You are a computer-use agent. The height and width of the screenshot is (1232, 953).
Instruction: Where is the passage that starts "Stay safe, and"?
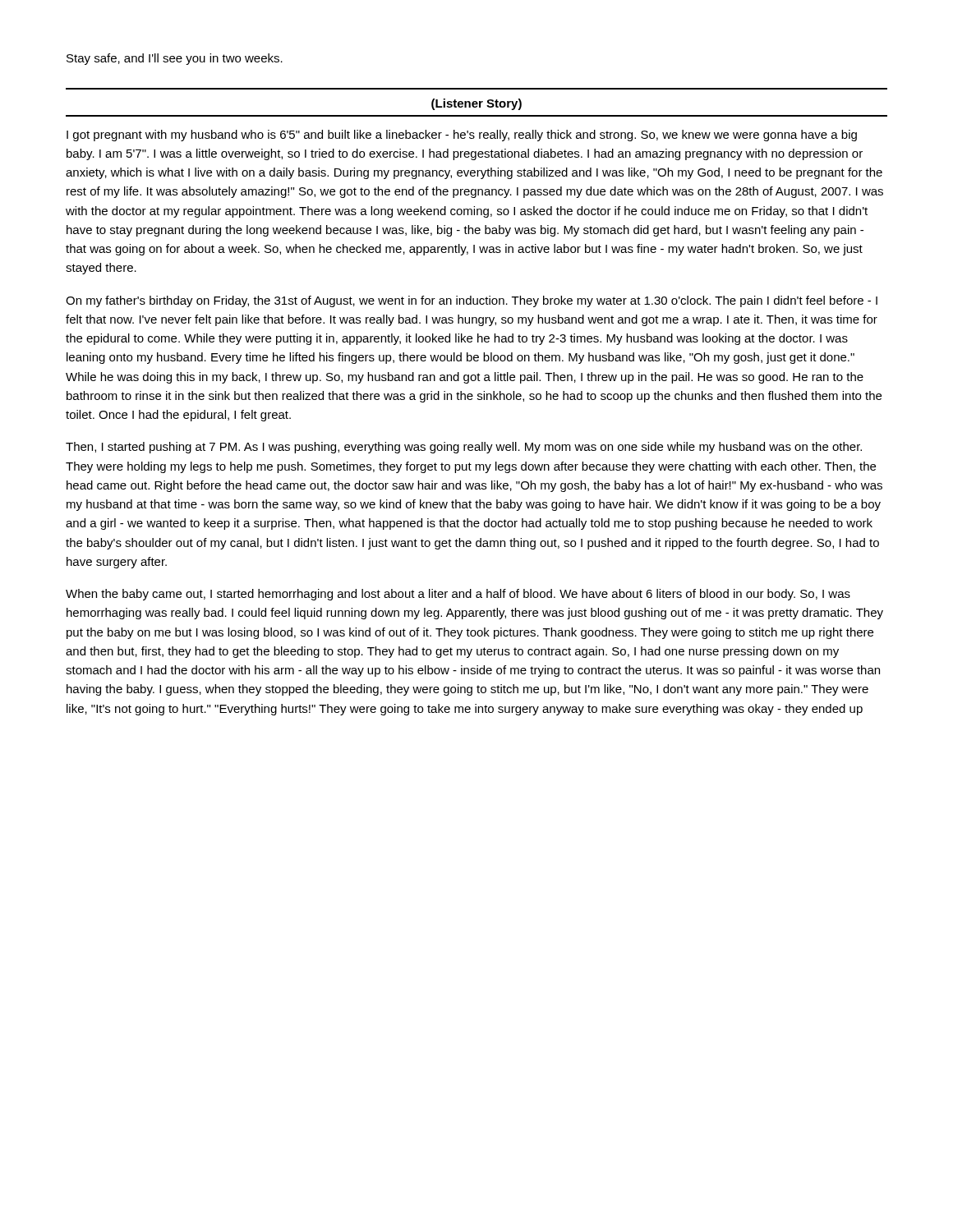point(174,58)
